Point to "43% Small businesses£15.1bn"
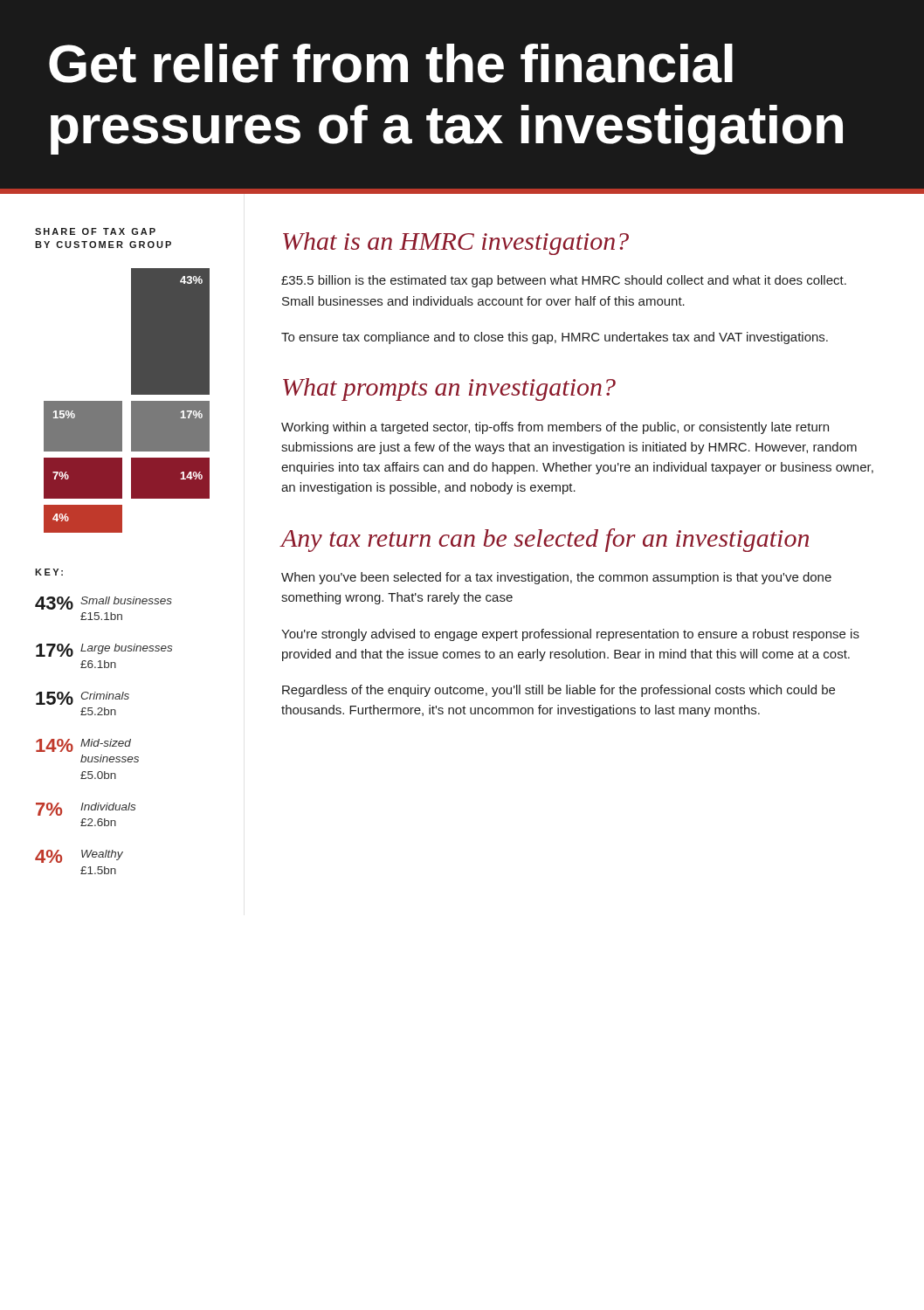The image size is (924, 1310). 103,609
